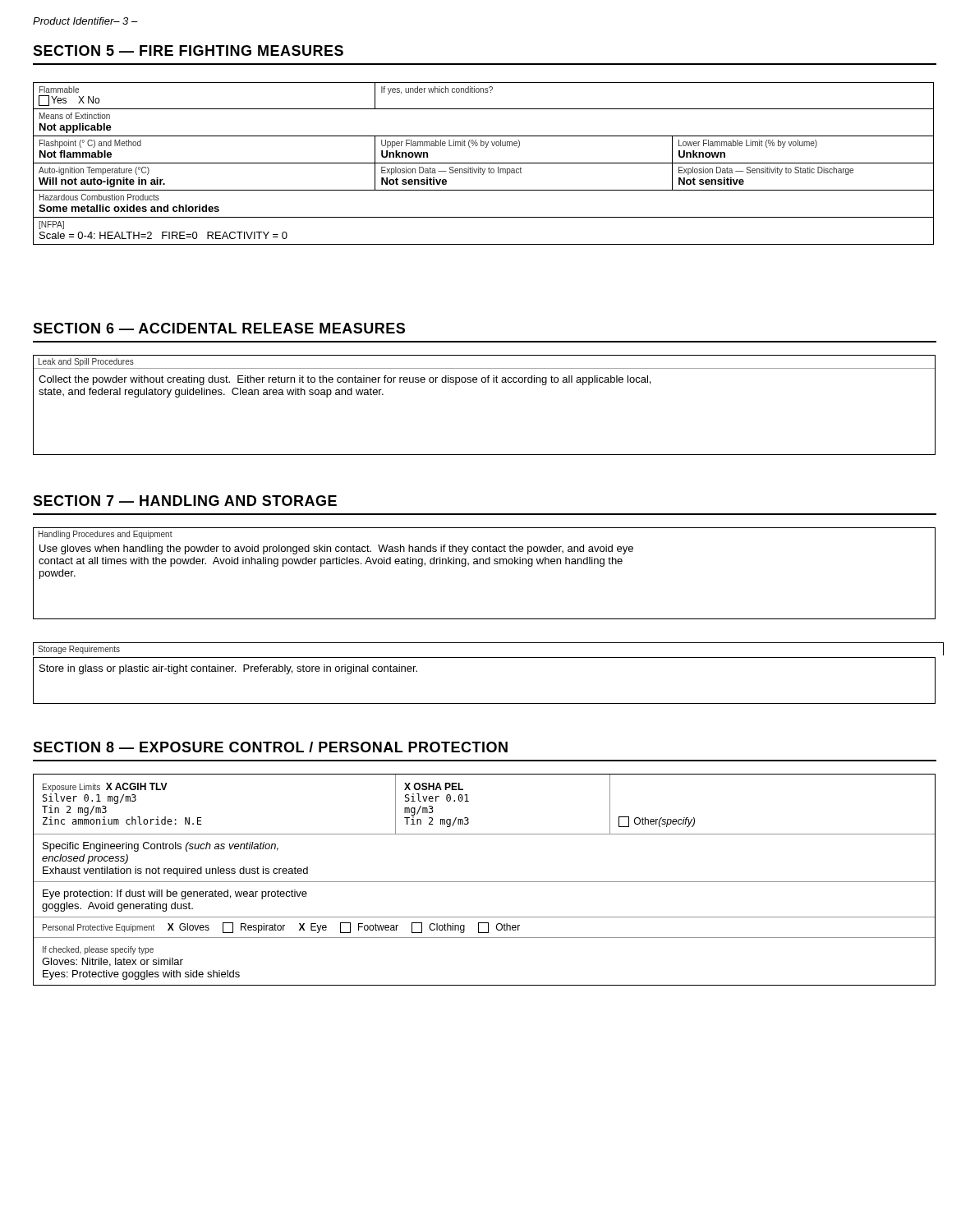This screenshot has height=1232, width=961.
Task: Click the passage that begins "Leak and Spill Procedures Collect the powder without"
Action: [x=484, y=379]
